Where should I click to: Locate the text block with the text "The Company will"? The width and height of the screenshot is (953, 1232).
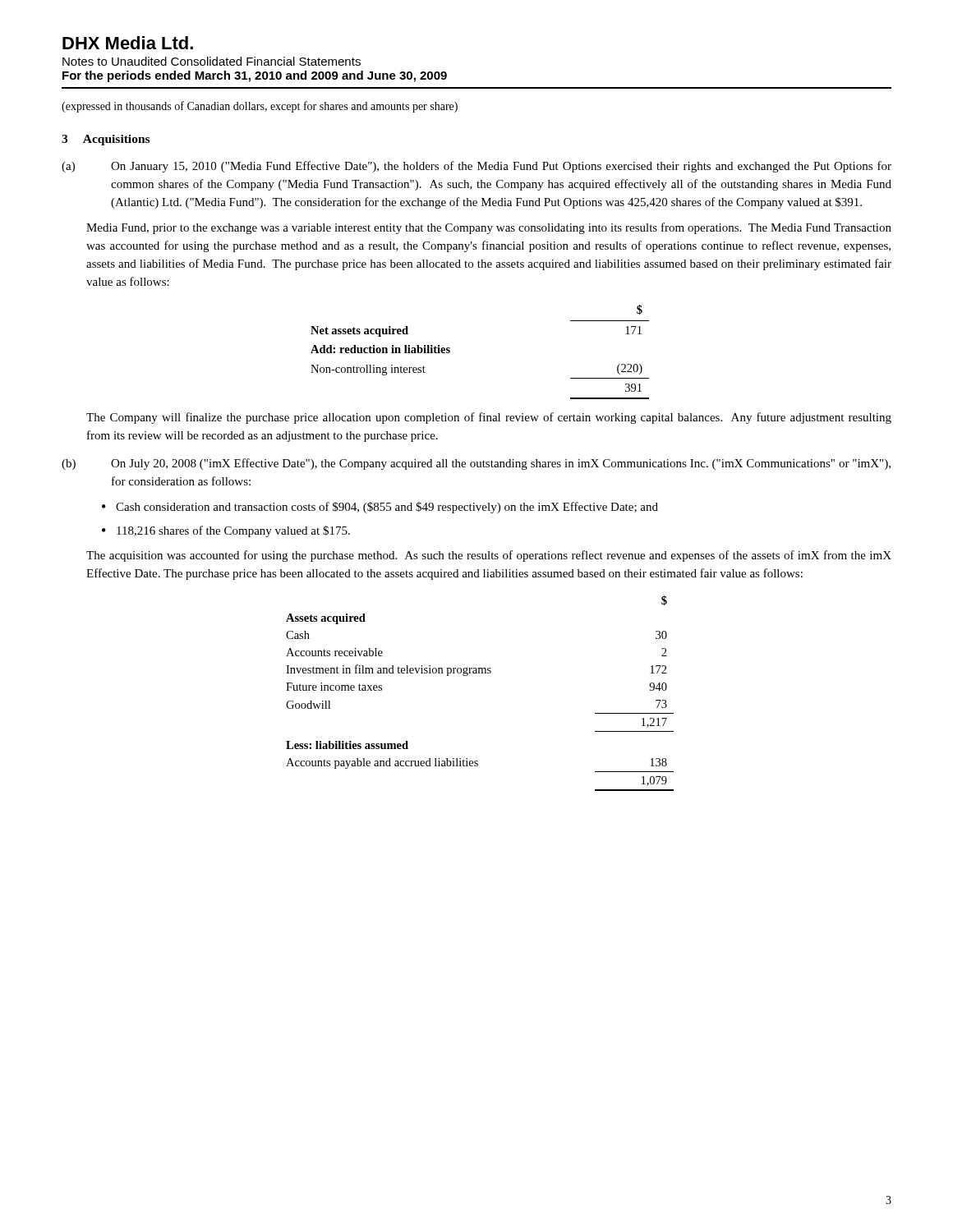489,426
